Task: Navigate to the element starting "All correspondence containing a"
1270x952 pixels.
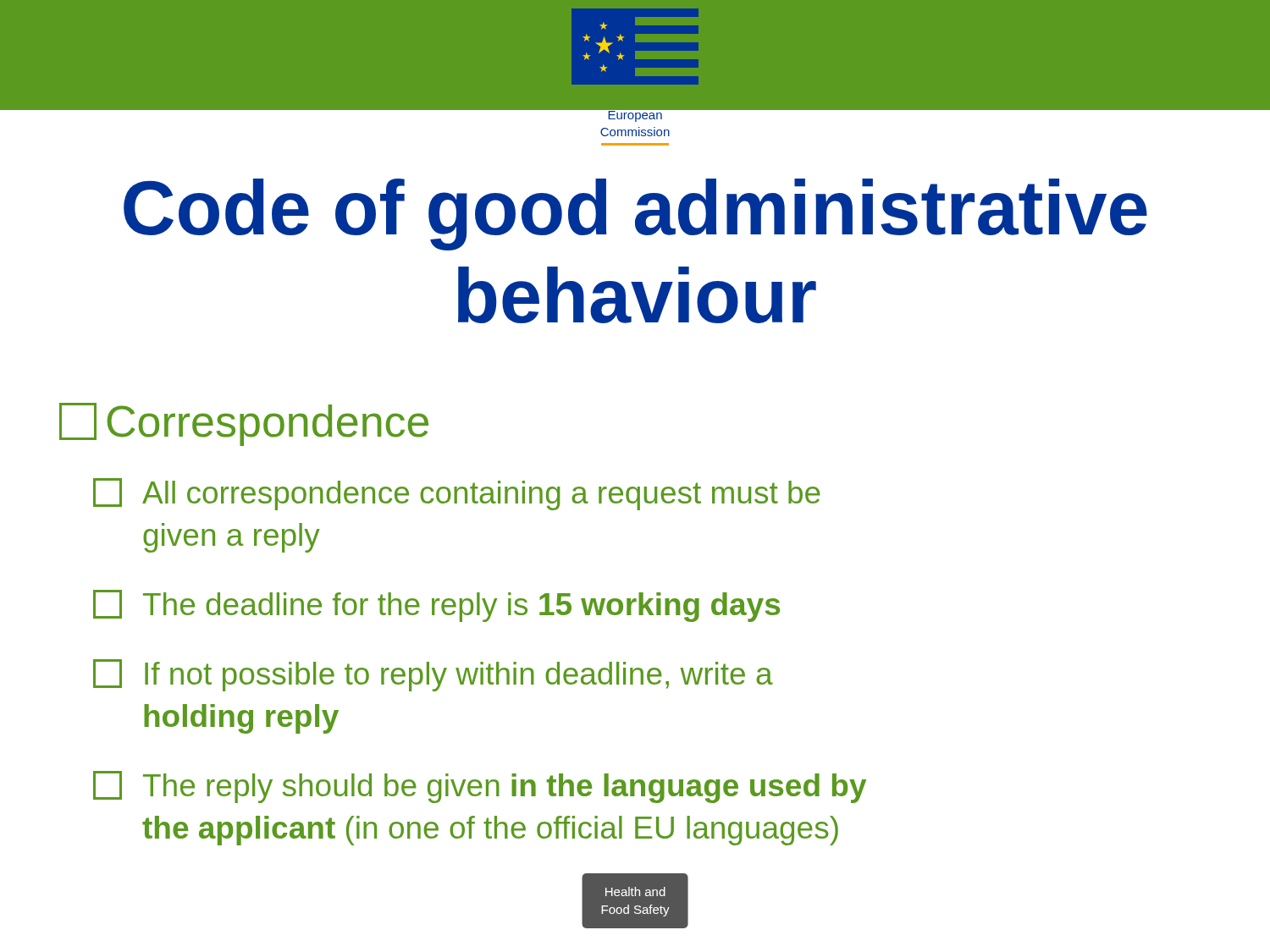Action: click(x=457, y=514)
